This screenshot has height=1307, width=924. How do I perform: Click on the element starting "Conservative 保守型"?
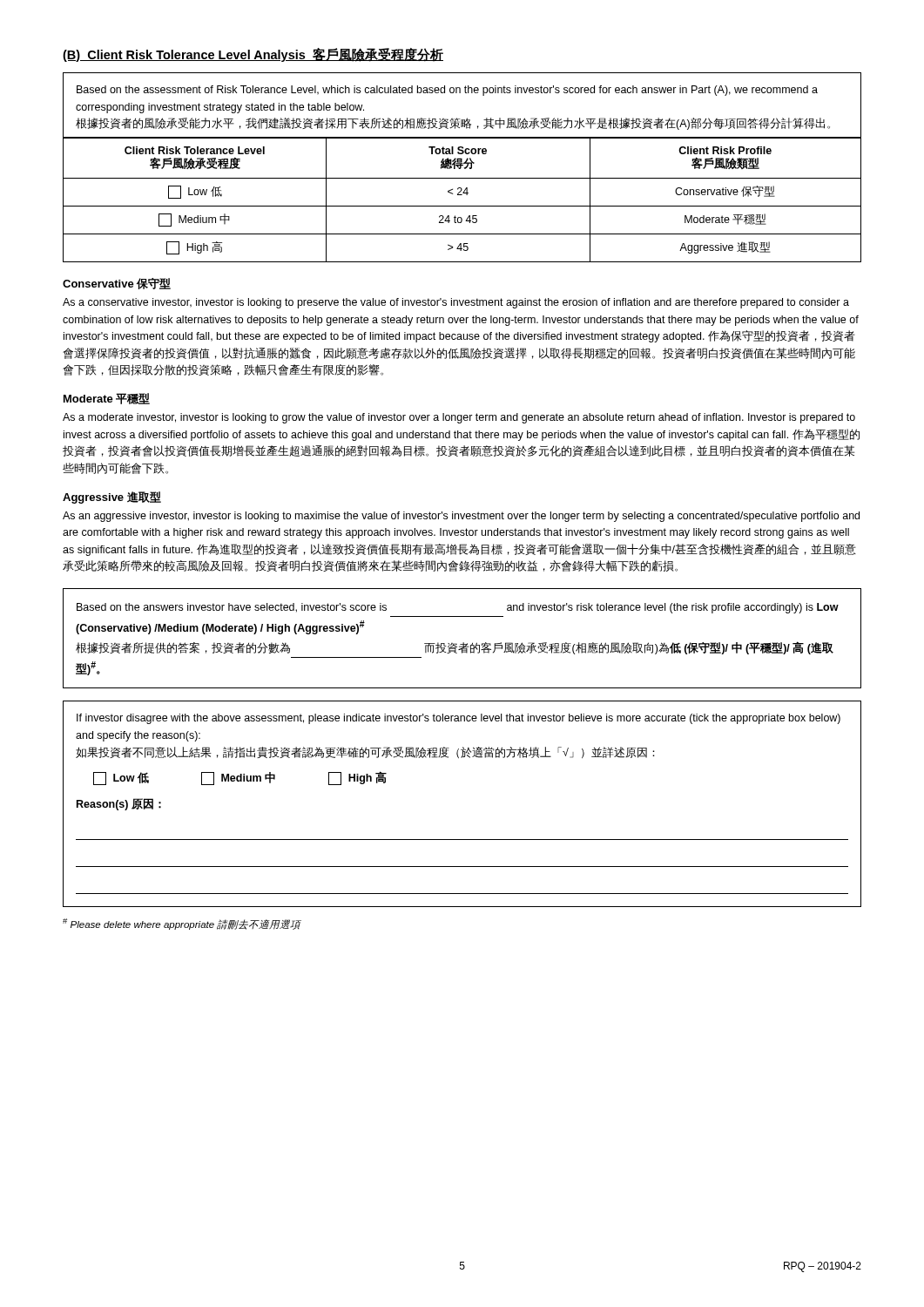[117, 283]
